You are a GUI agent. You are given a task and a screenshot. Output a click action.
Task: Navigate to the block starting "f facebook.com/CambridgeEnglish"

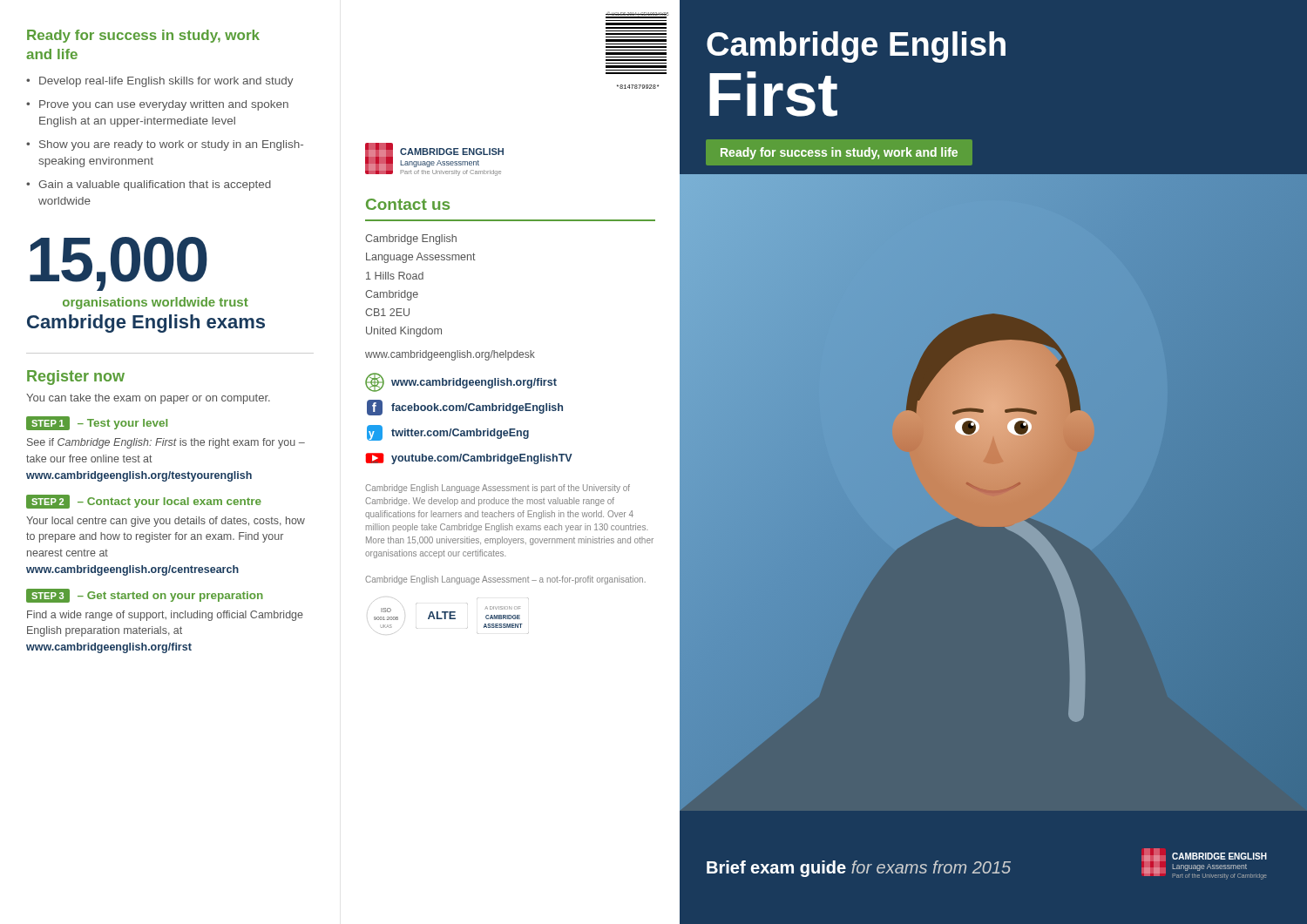(464, 407)
